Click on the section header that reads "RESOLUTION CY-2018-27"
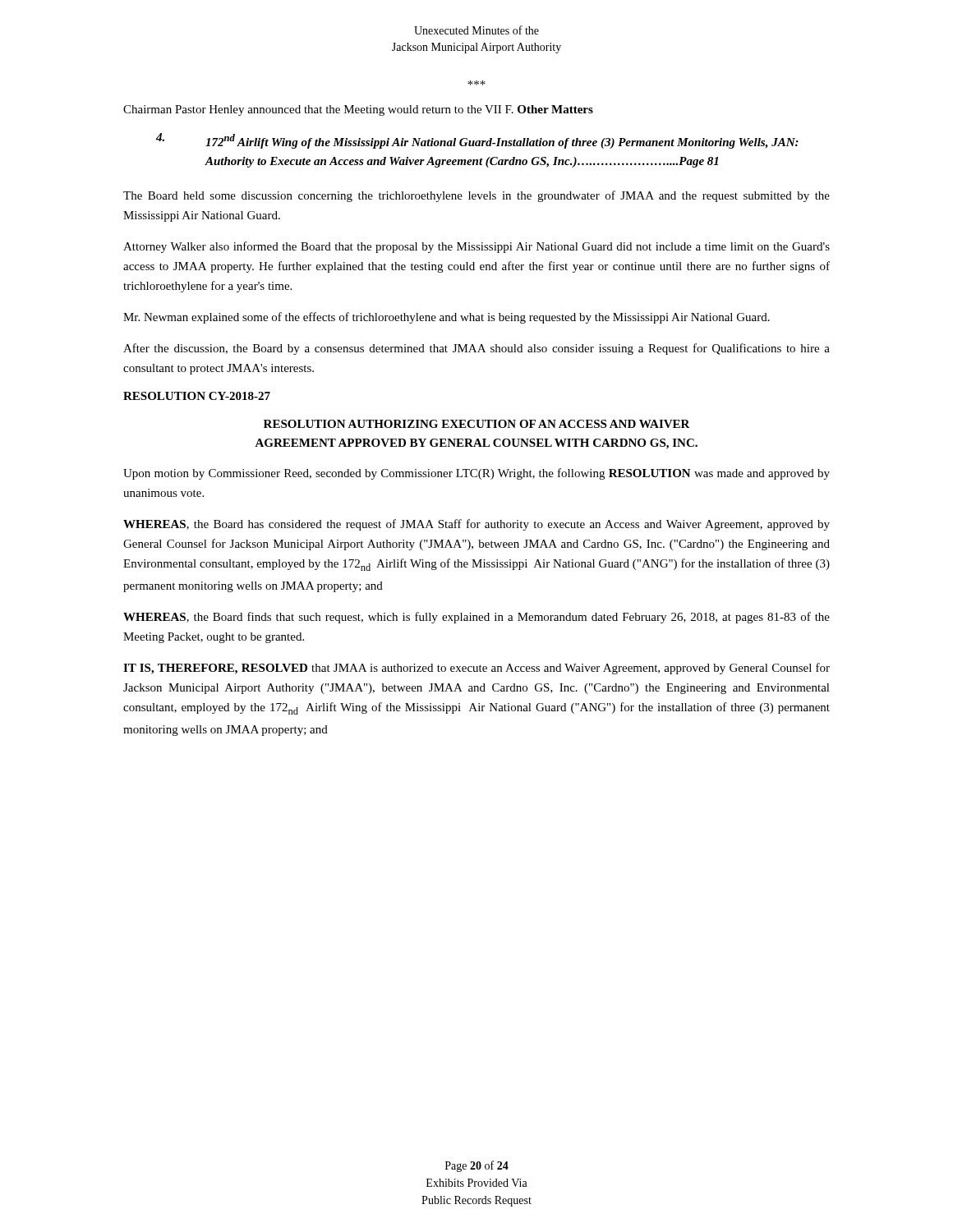 pos(197,396)
